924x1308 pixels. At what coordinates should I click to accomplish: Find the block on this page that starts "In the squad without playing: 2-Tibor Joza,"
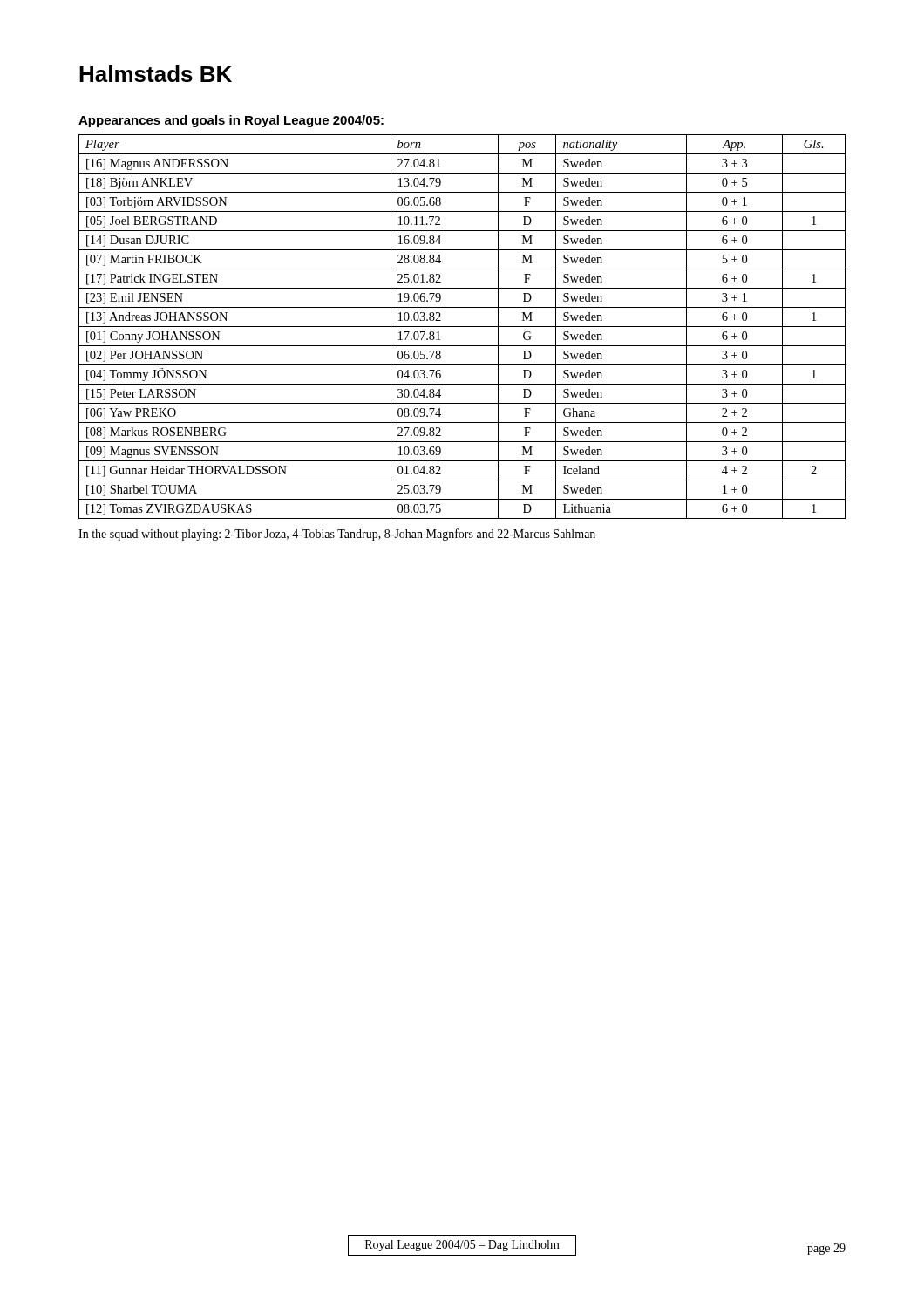pyautogui.click(x=462, y=535)
